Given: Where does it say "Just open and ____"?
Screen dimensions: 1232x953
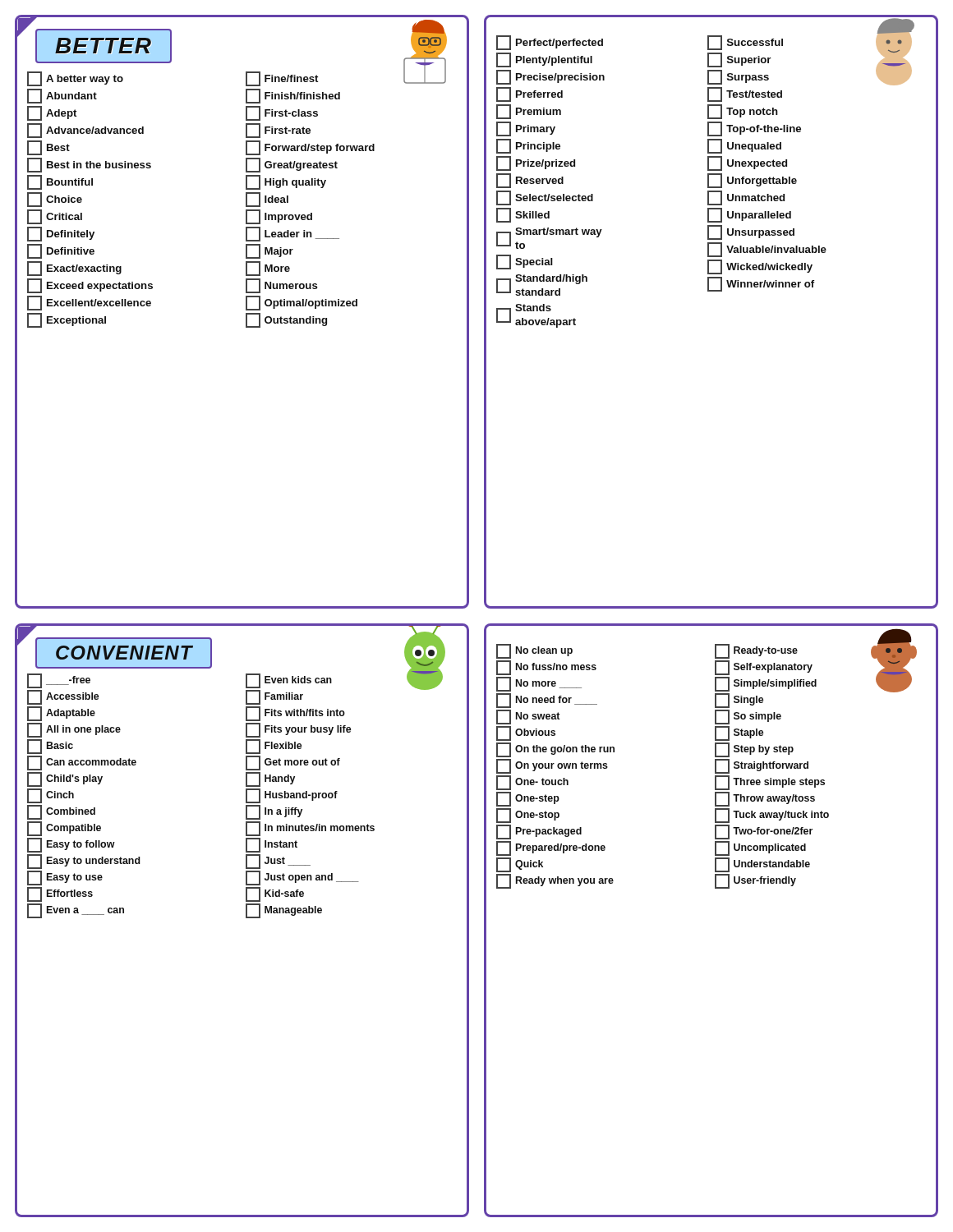Looking at the screenshot, I should click(x=302, y=878).
